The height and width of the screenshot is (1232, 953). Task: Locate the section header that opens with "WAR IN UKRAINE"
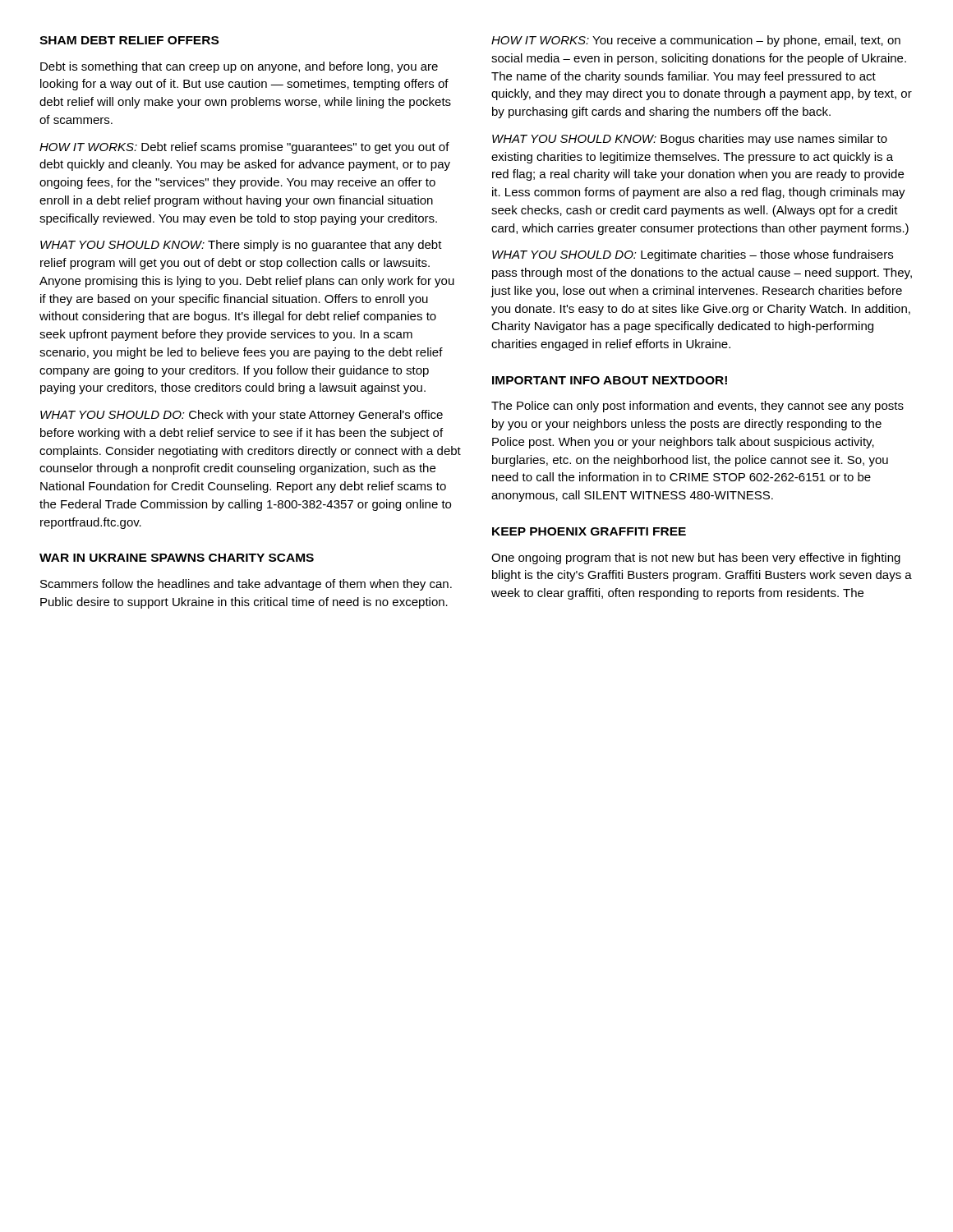[177, 558]
